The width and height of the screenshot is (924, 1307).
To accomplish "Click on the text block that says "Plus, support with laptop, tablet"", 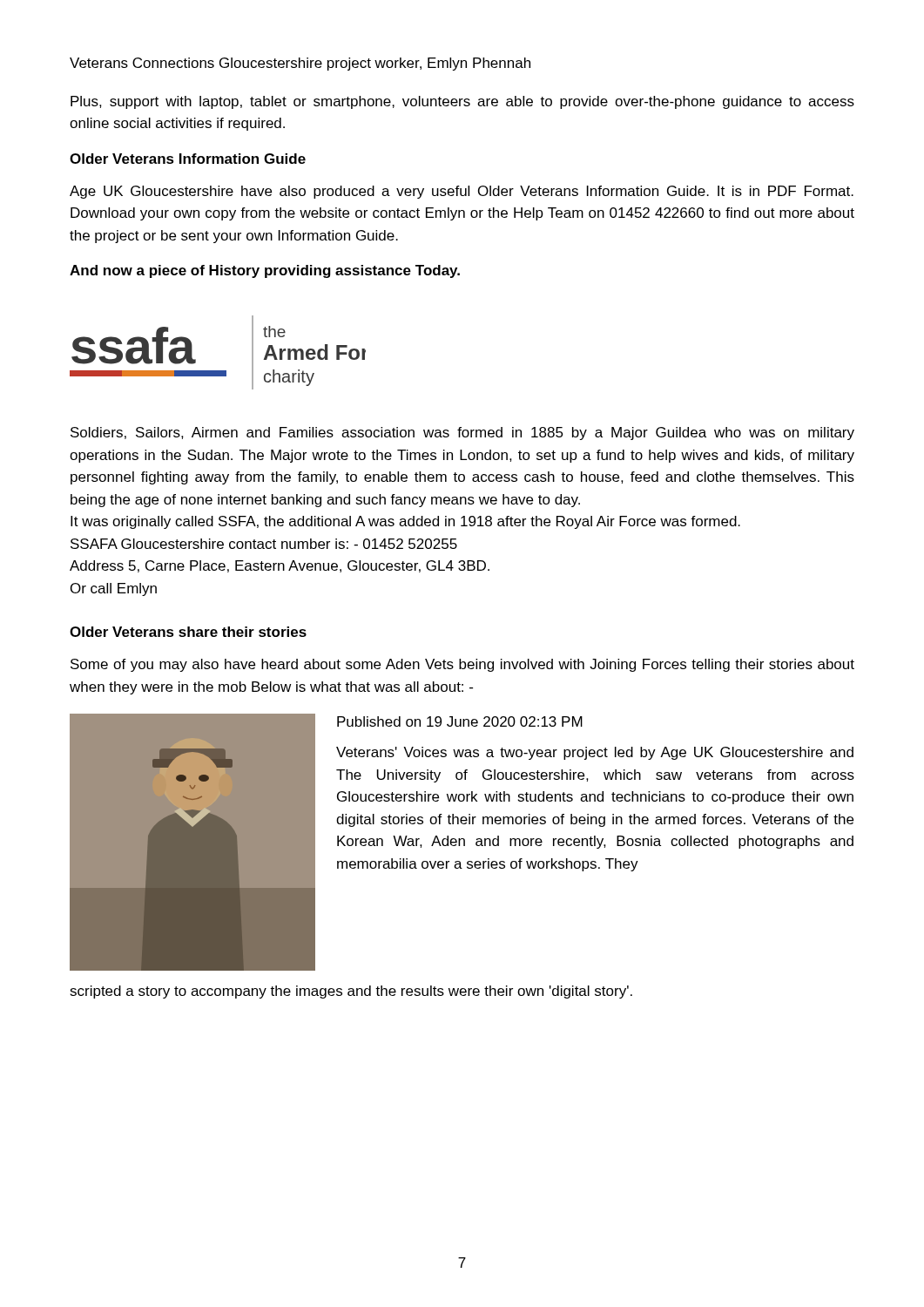I will click(462, 112).
